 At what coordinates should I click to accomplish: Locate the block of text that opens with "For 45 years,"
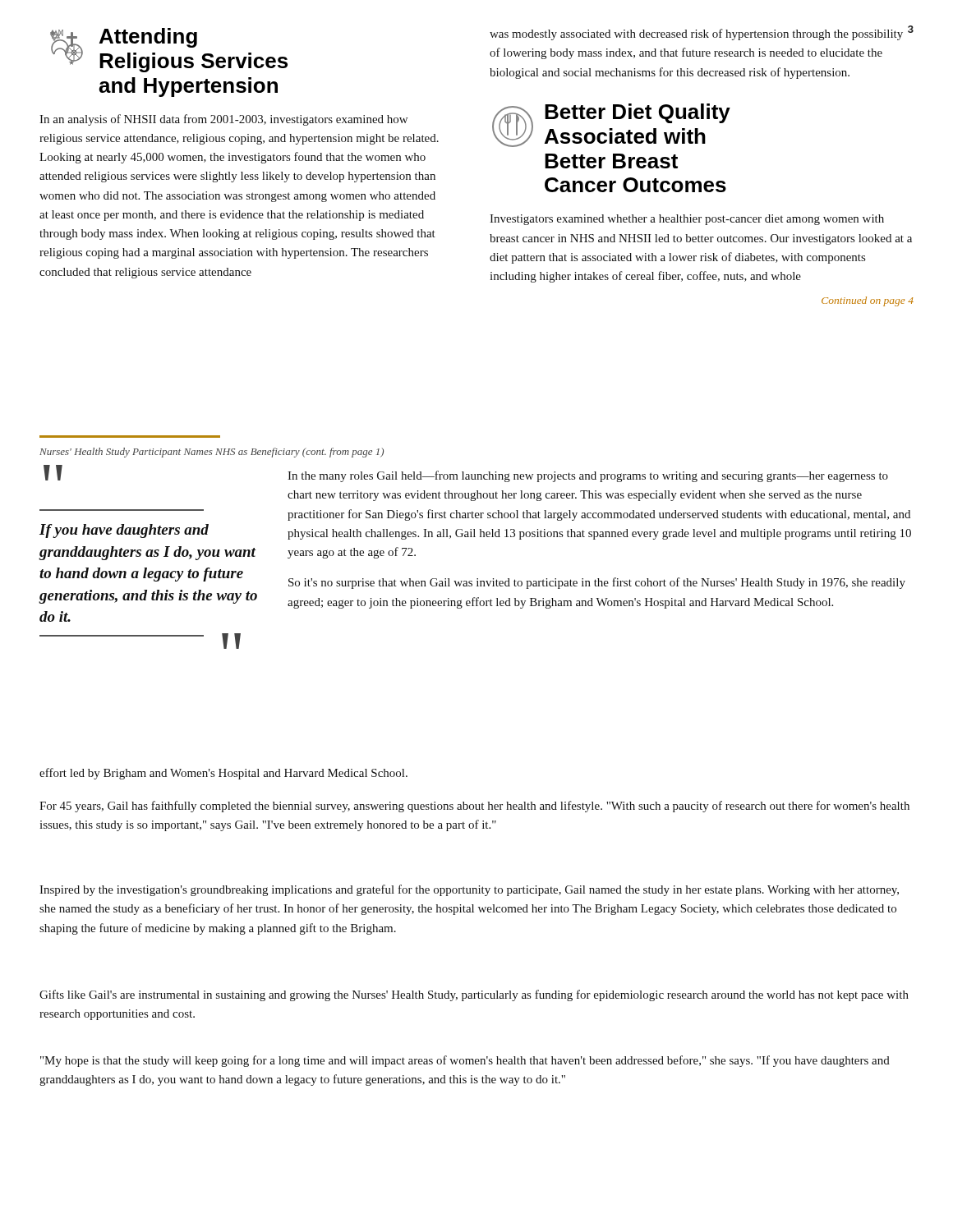click(x=476, y=816)
